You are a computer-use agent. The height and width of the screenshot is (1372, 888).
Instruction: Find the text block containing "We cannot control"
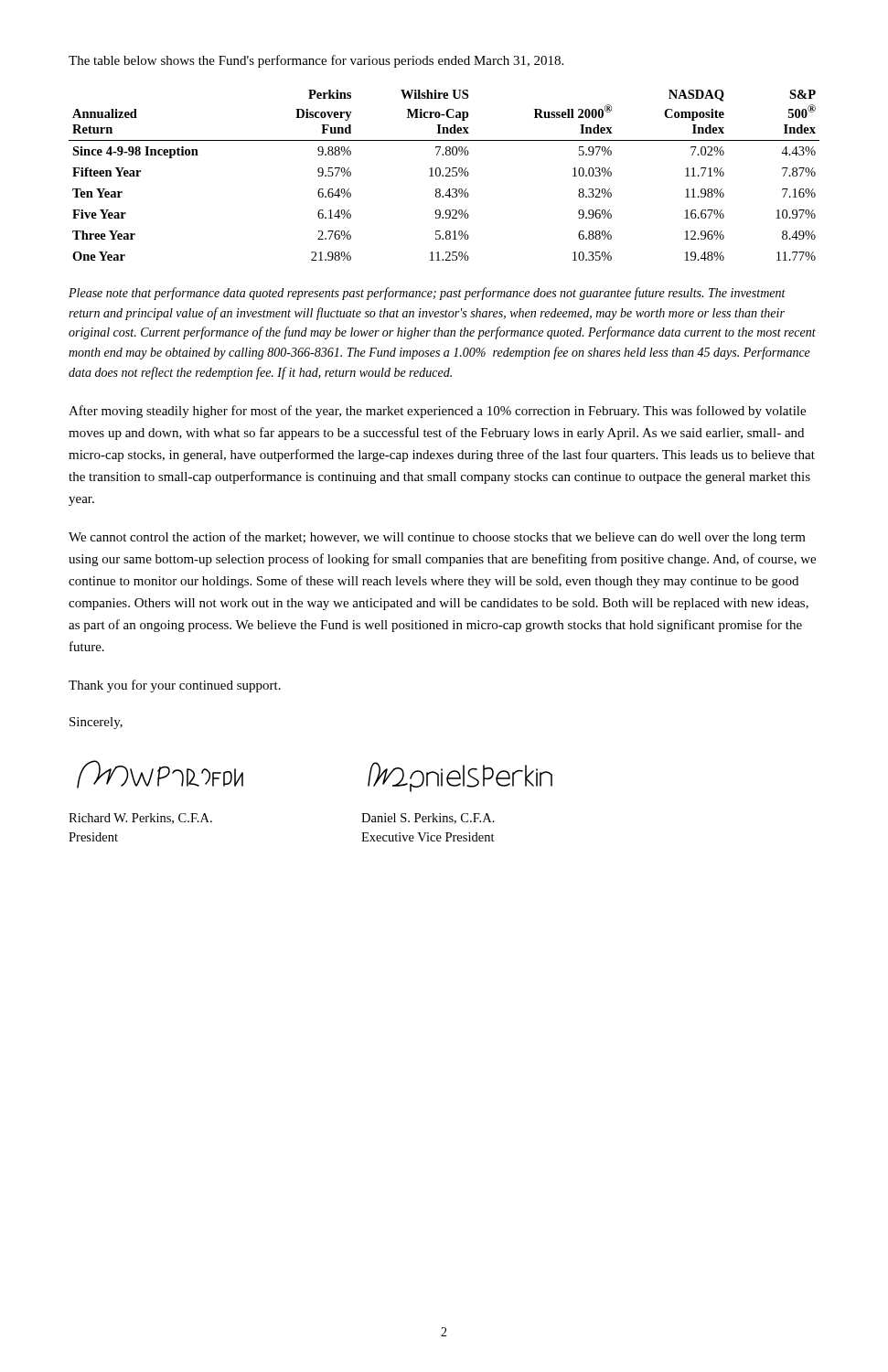pos(442,591)
